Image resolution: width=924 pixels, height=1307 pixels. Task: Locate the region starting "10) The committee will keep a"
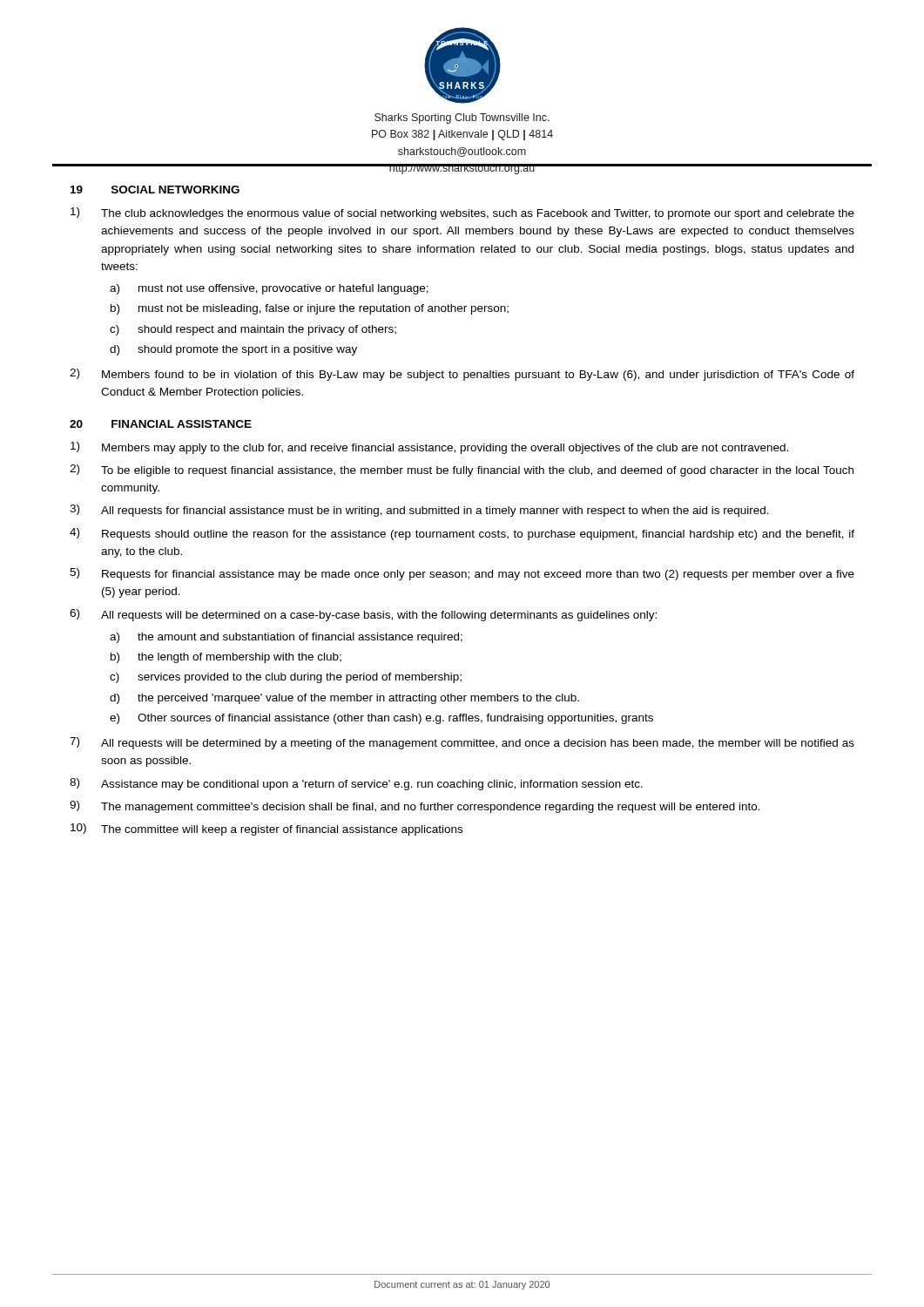(x=462, y=830)
